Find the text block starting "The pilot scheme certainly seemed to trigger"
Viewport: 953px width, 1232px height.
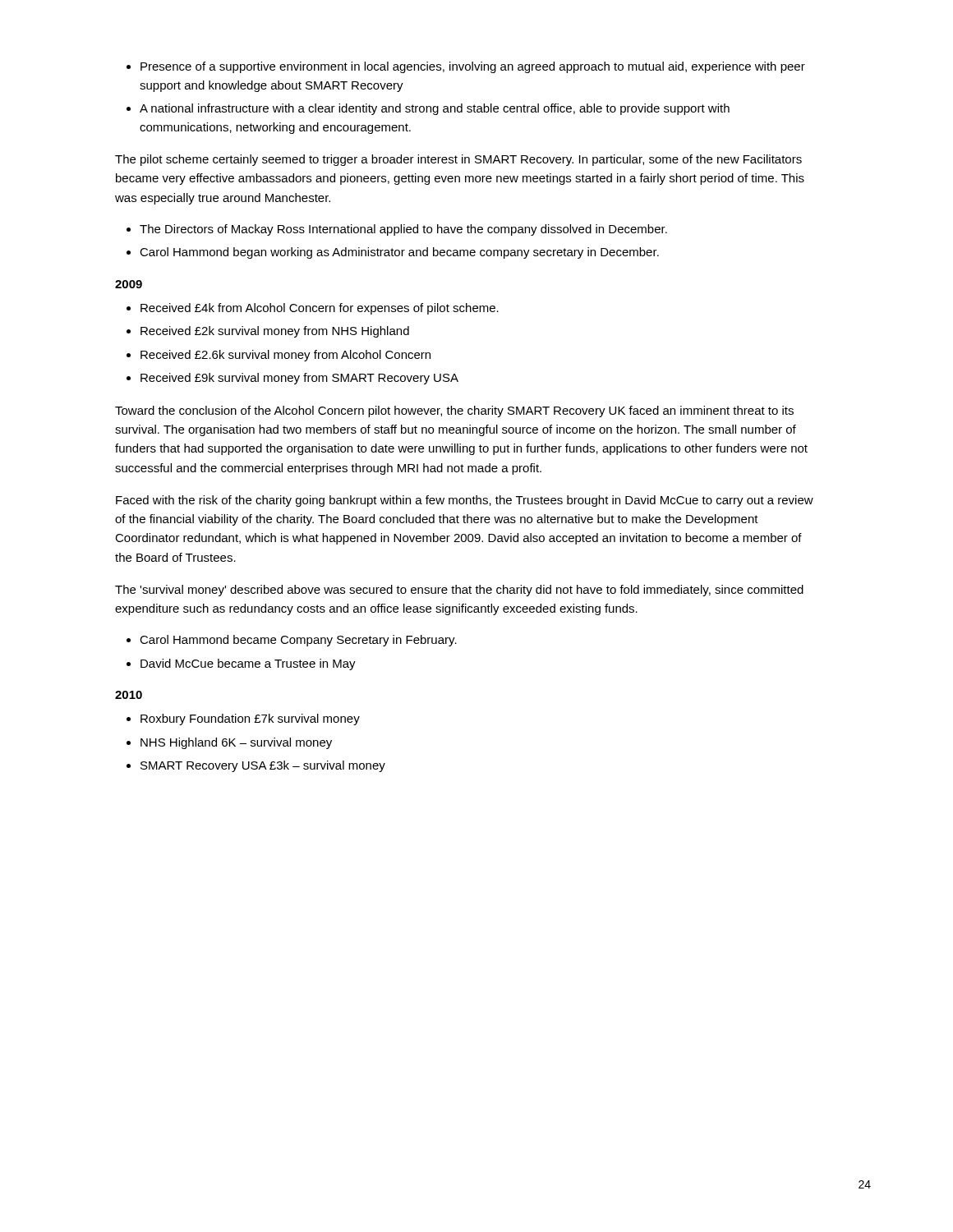(460, 178)
